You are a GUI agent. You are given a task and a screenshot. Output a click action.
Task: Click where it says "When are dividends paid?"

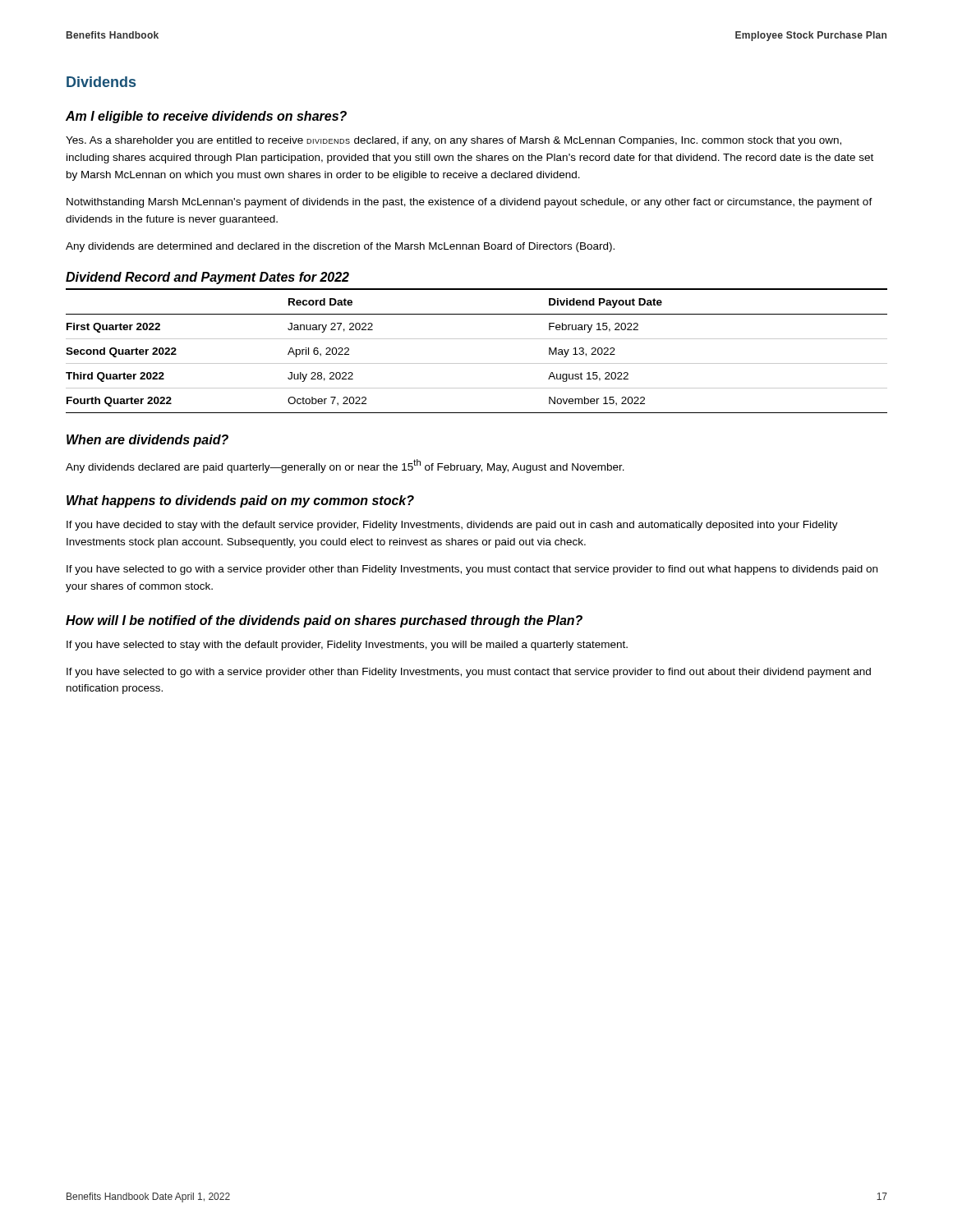point(147,439)
